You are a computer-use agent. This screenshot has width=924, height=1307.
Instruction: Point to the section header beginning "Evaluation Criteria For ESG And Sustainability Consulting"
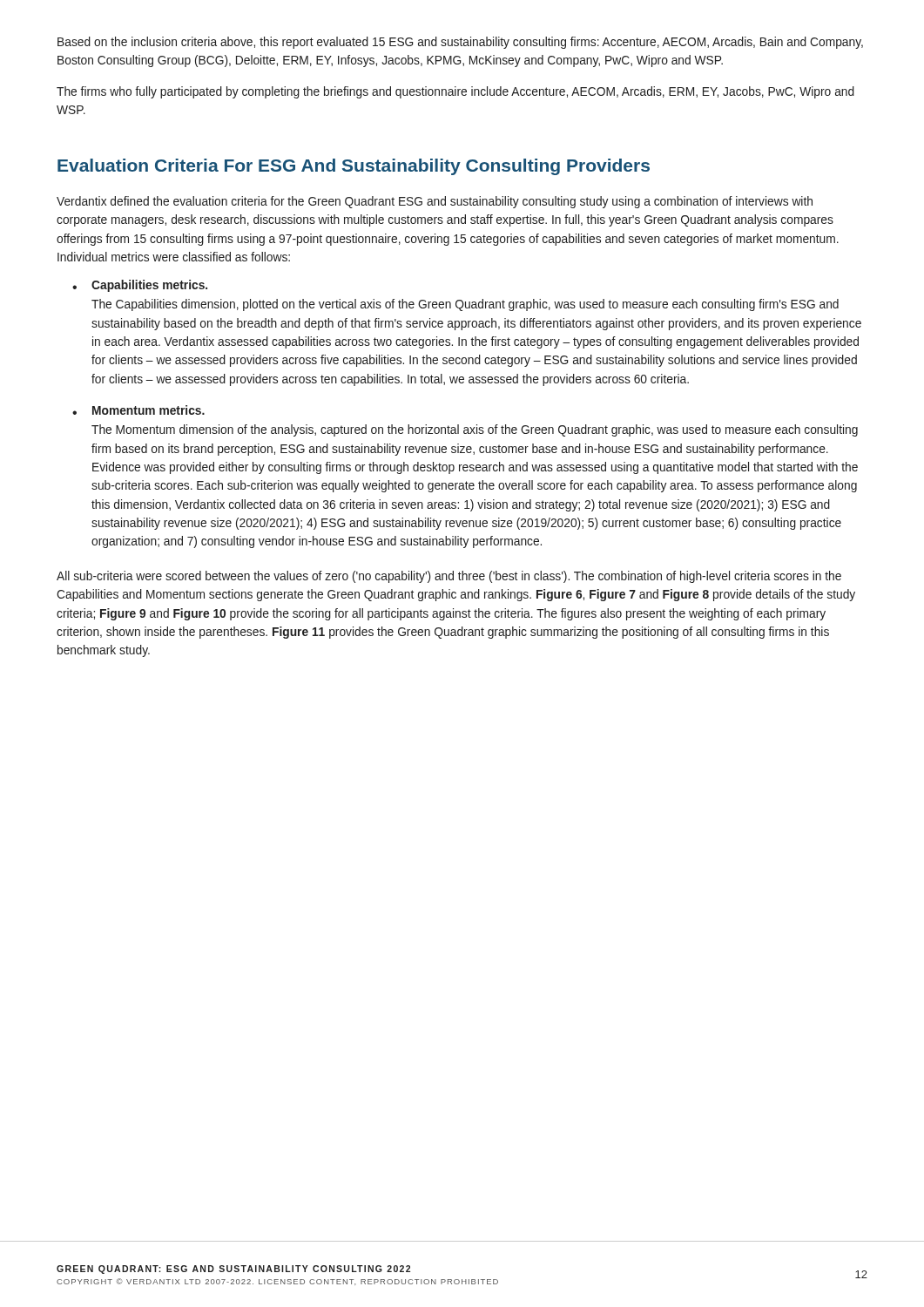click(354, 165)
